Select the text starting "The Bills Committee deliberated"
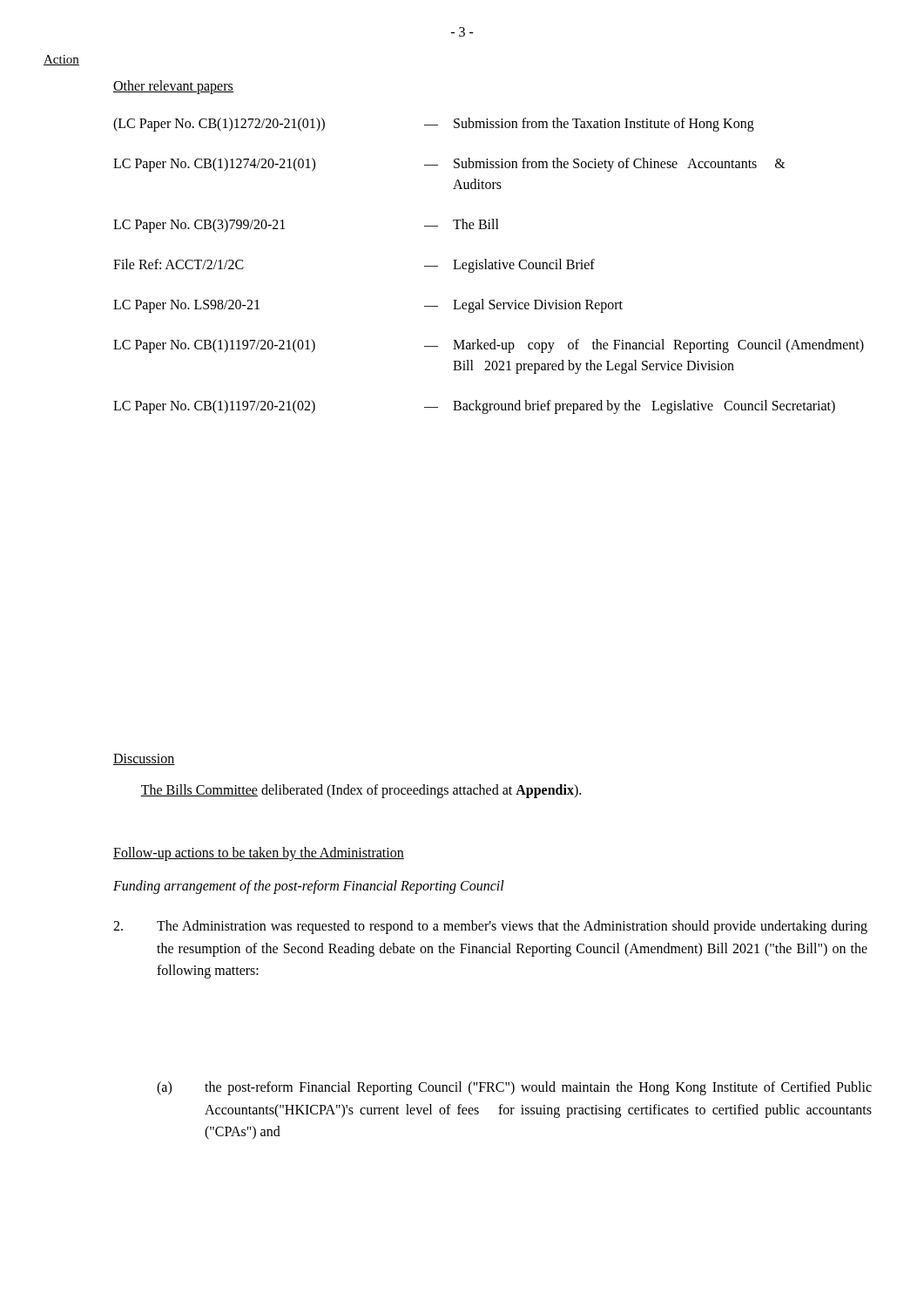 click(x=348, y=790)
